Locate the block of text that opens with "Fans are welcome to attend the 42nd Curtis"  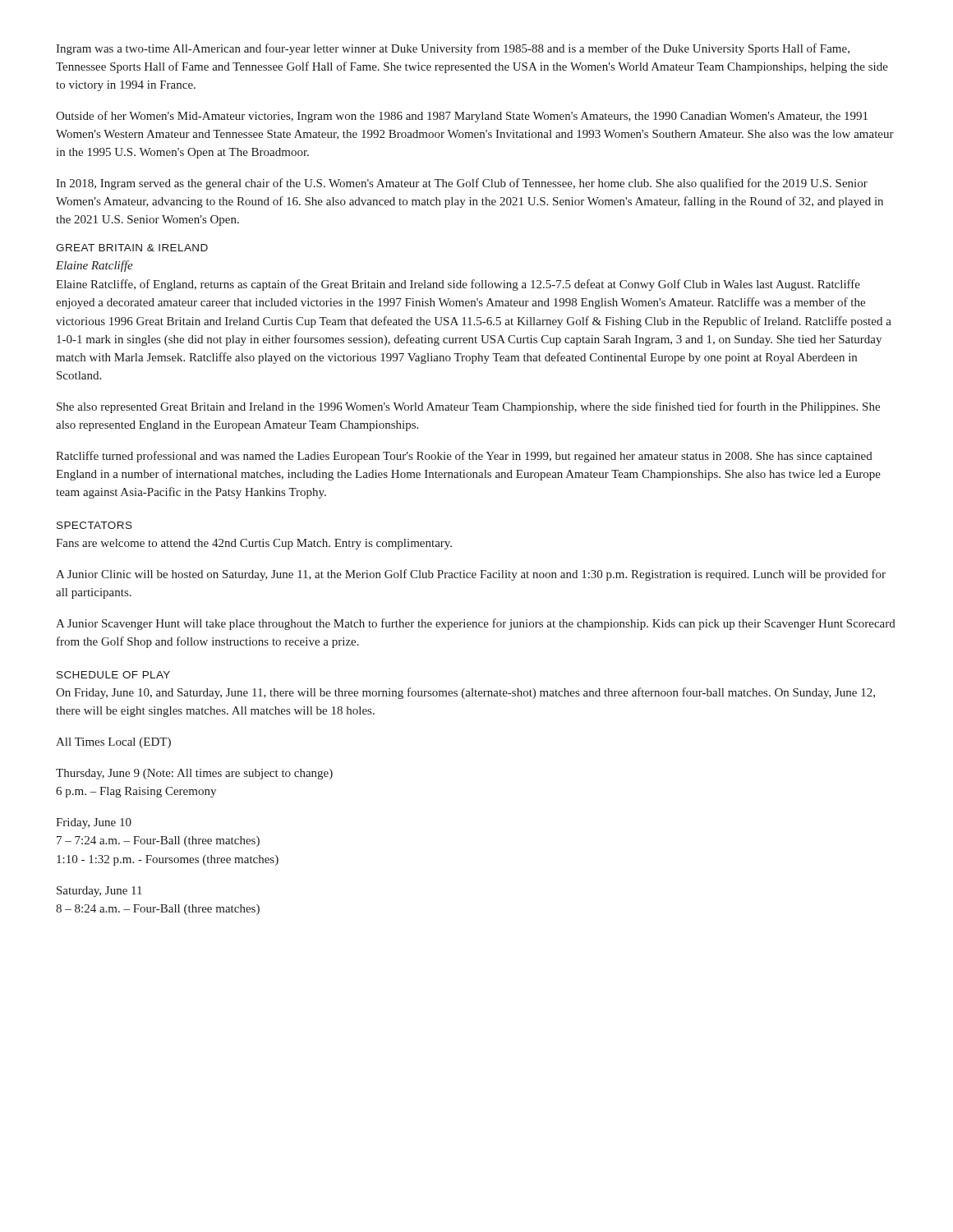click(254, 543)
